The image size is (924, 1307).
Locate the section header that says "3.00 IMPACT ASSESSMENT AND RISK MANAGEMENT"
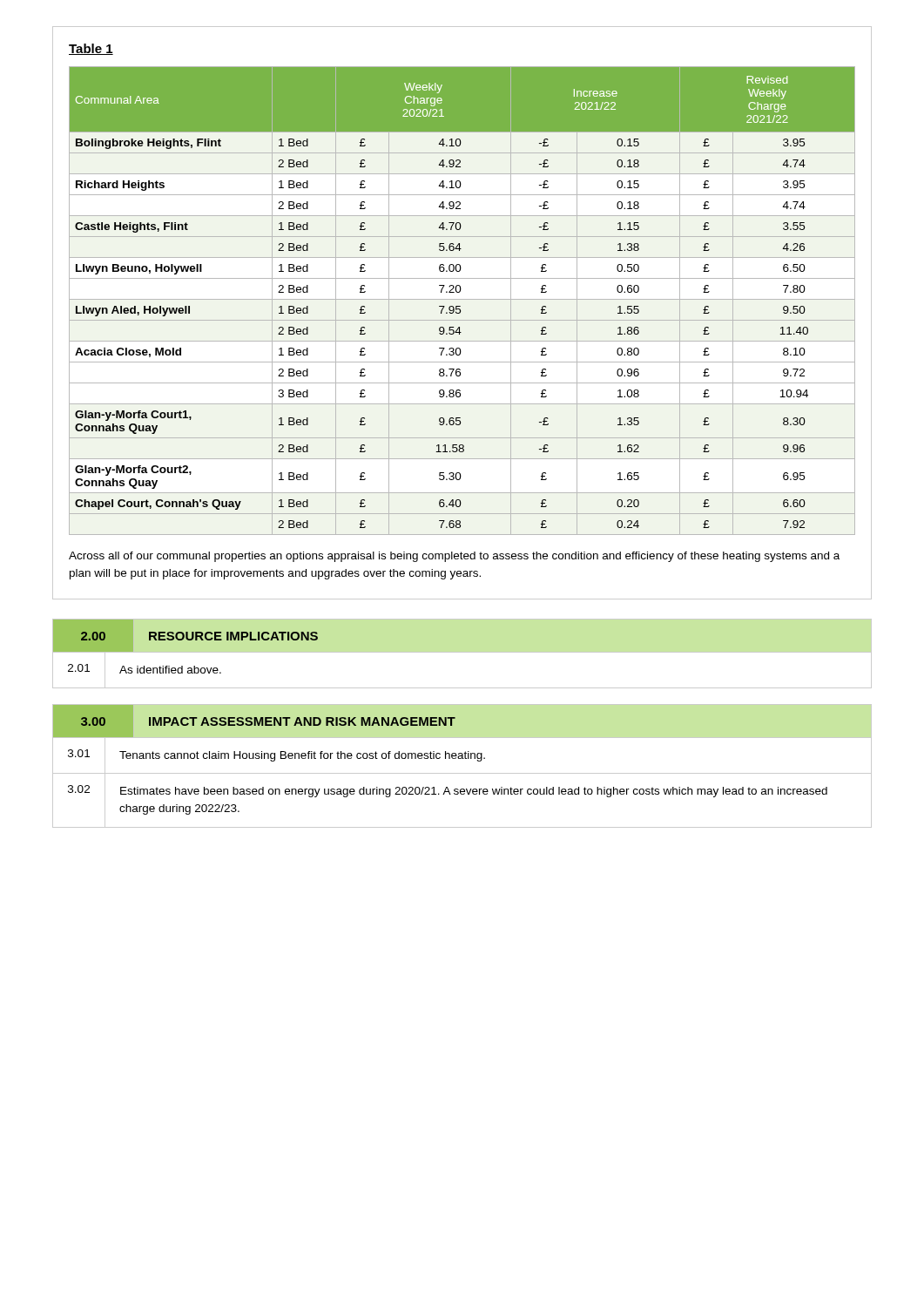coord(462,721)
